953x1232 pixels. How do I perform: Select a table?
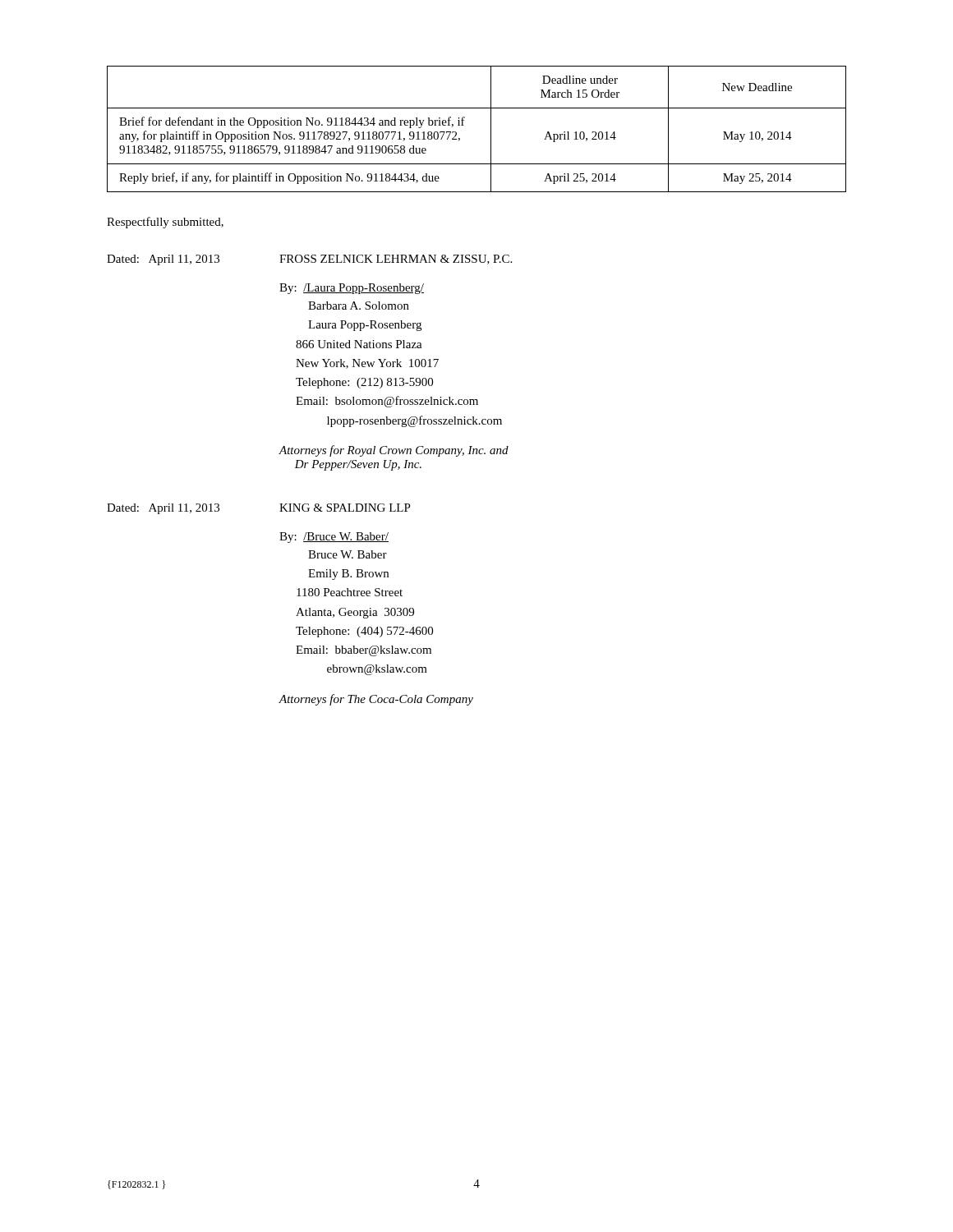coord(476,129)
